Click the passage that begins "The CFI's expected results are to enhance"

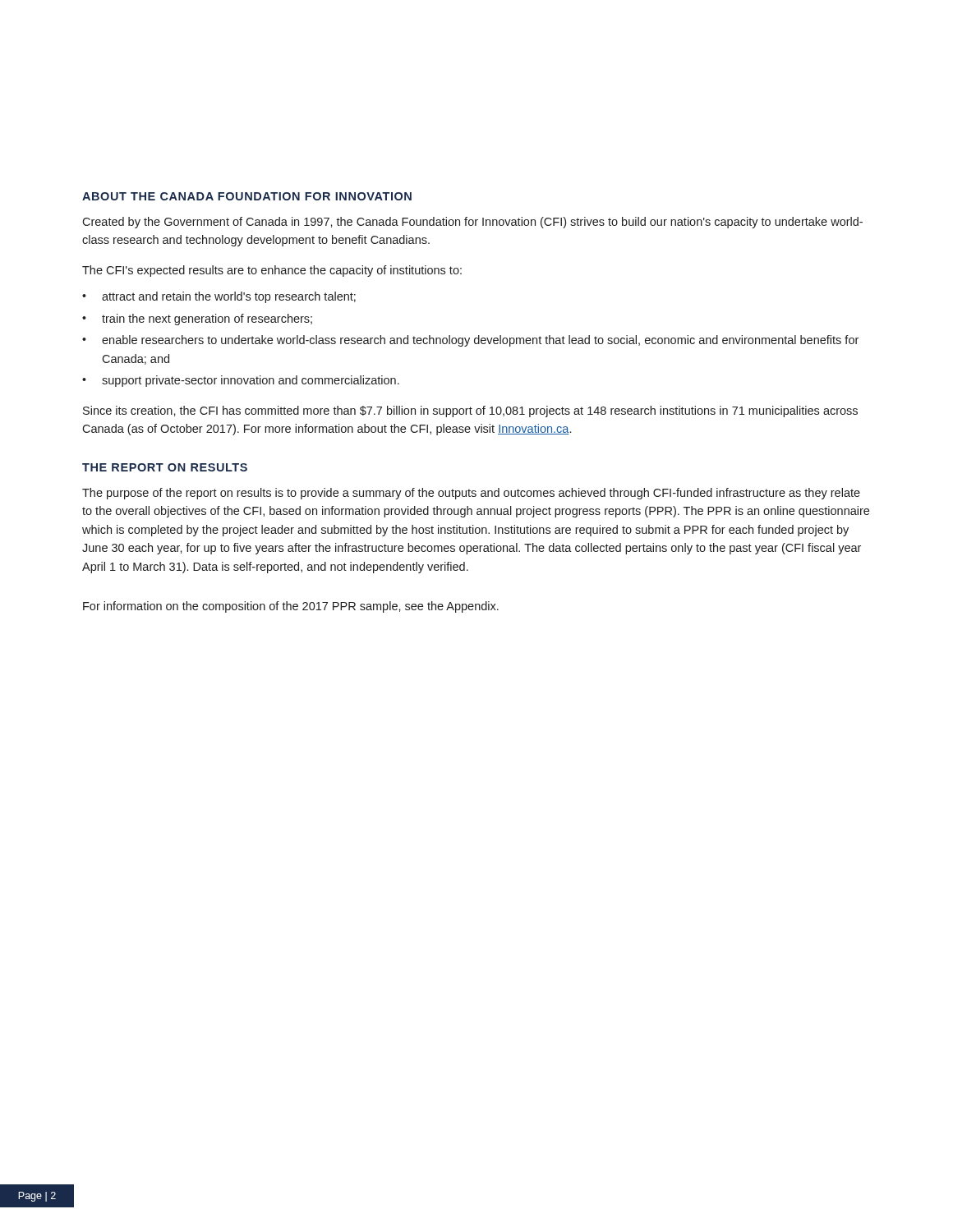(272, 270)
